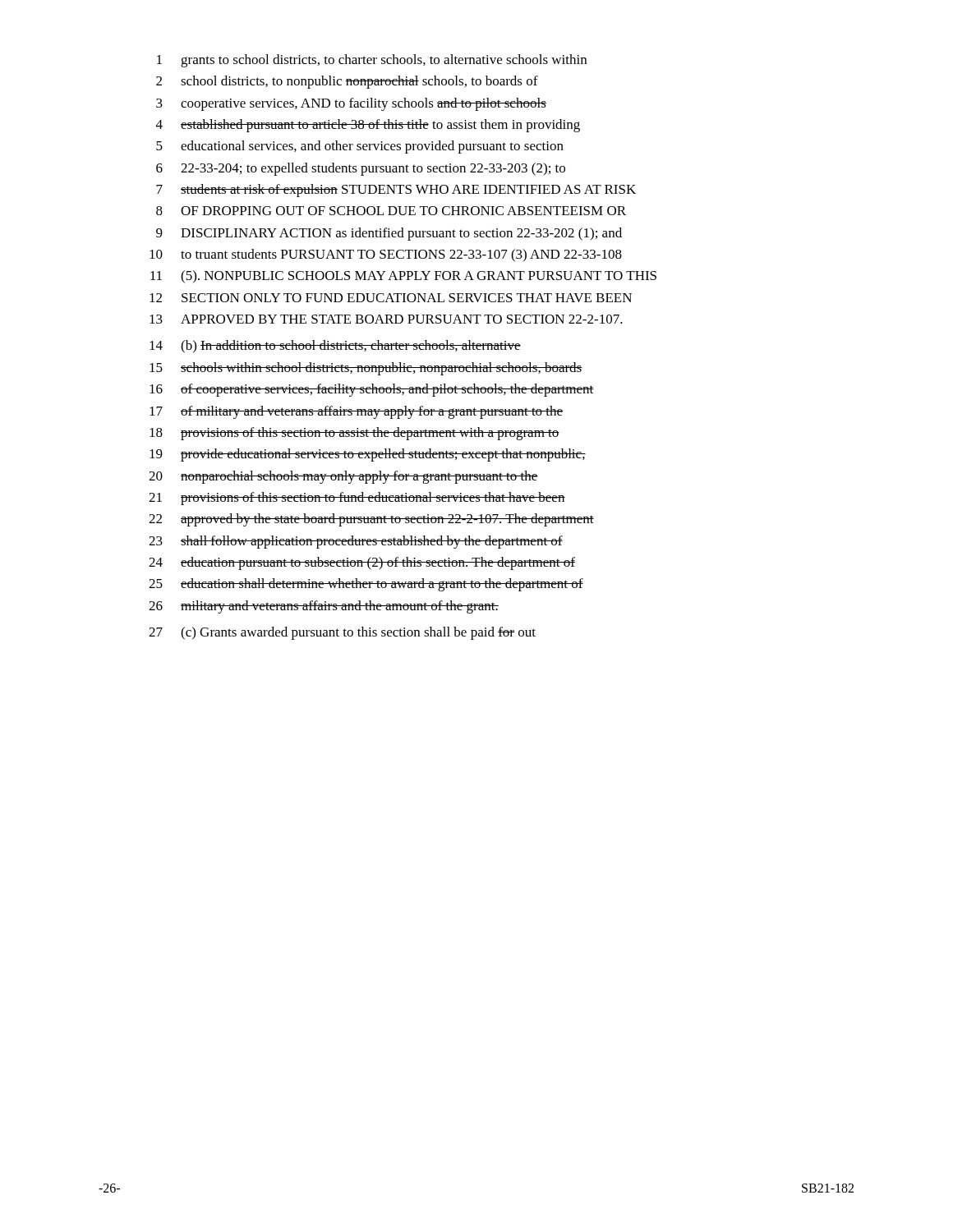Find the passage starting "19 provide educational services"

[x=493, y=454]
